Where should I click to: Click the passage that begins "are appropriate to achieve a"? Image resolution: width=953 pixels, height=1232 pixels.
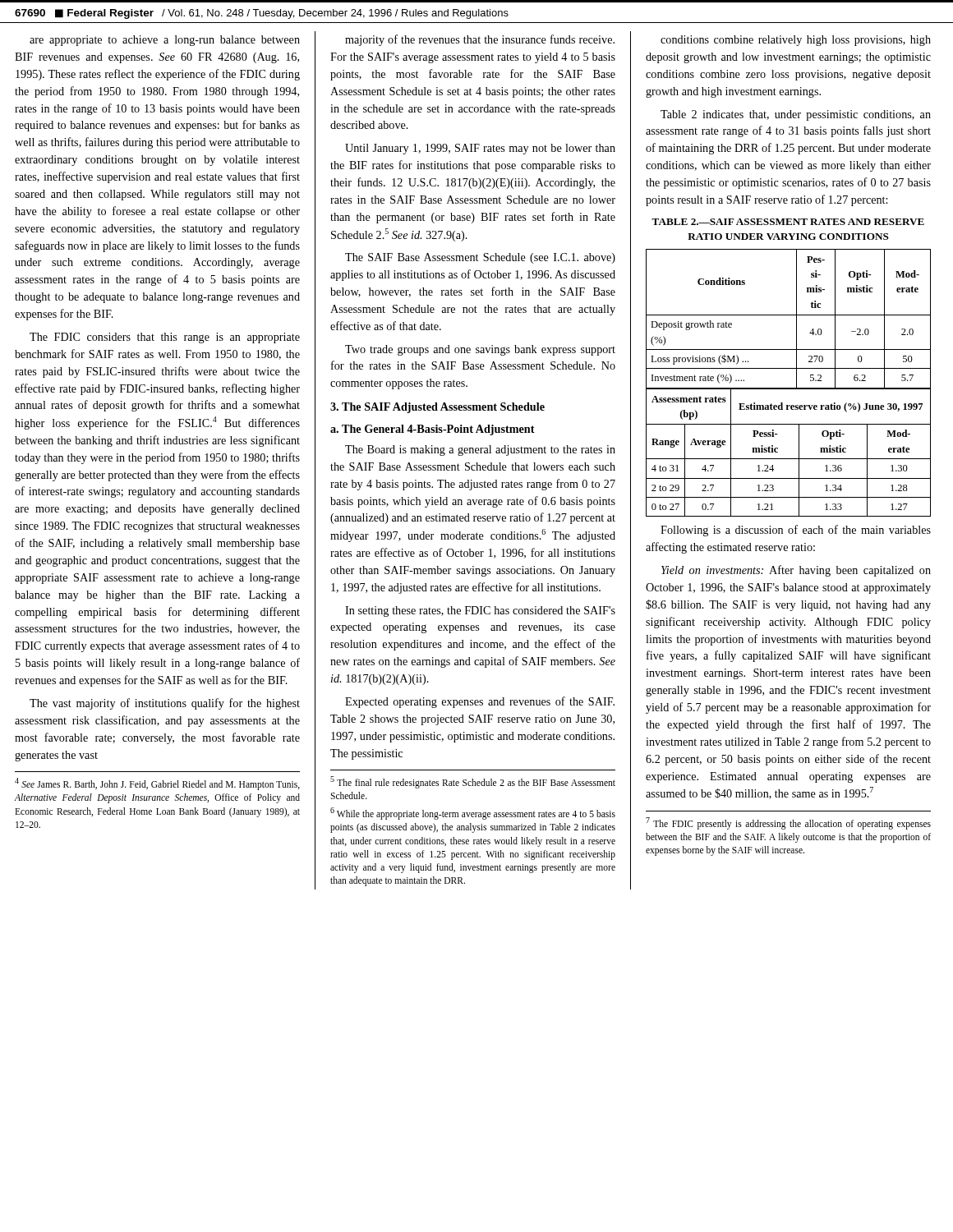(157, 177)
